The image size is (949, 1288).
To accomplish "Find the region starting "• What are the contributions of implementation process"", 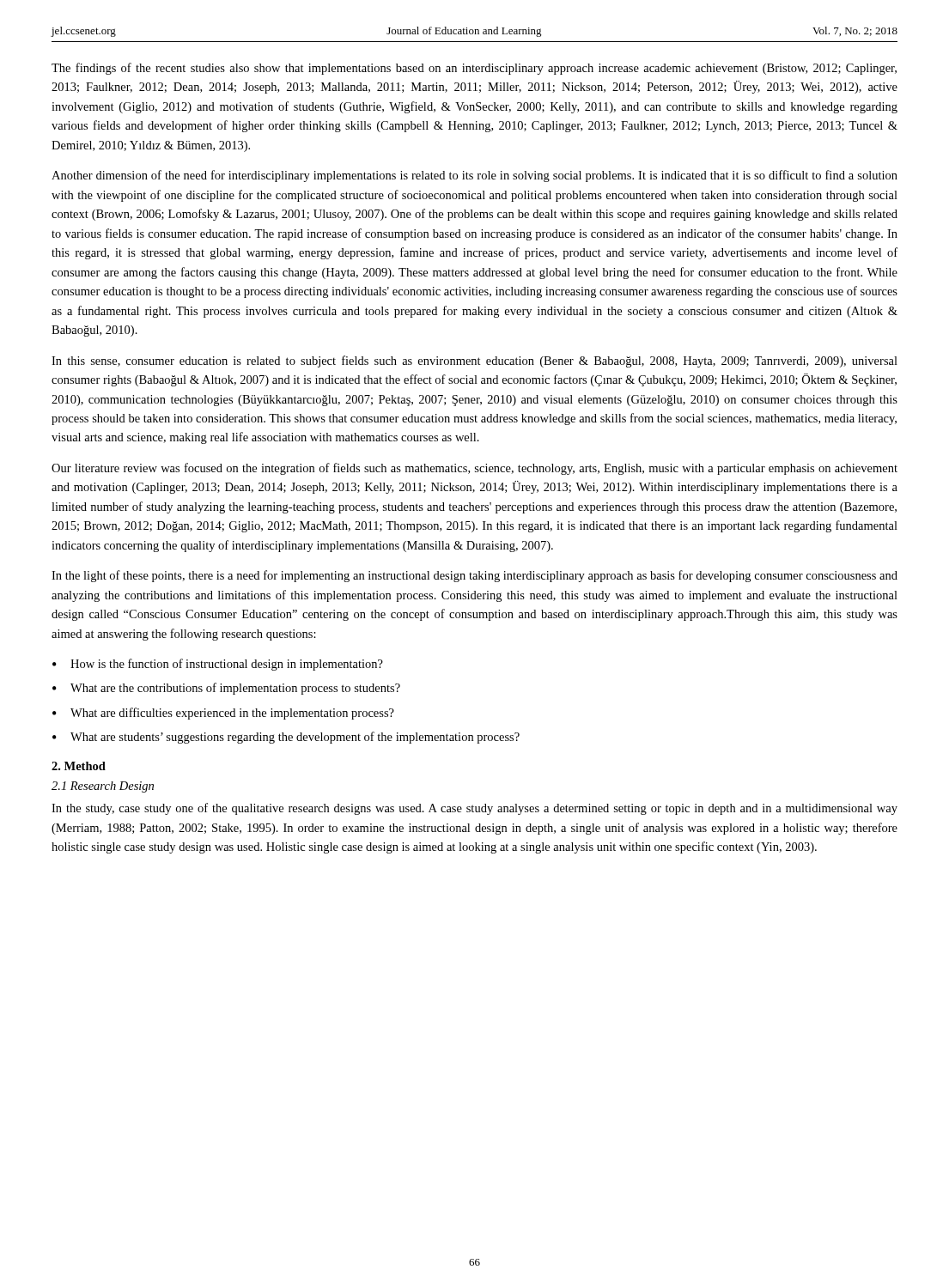I will coord(226,689).
